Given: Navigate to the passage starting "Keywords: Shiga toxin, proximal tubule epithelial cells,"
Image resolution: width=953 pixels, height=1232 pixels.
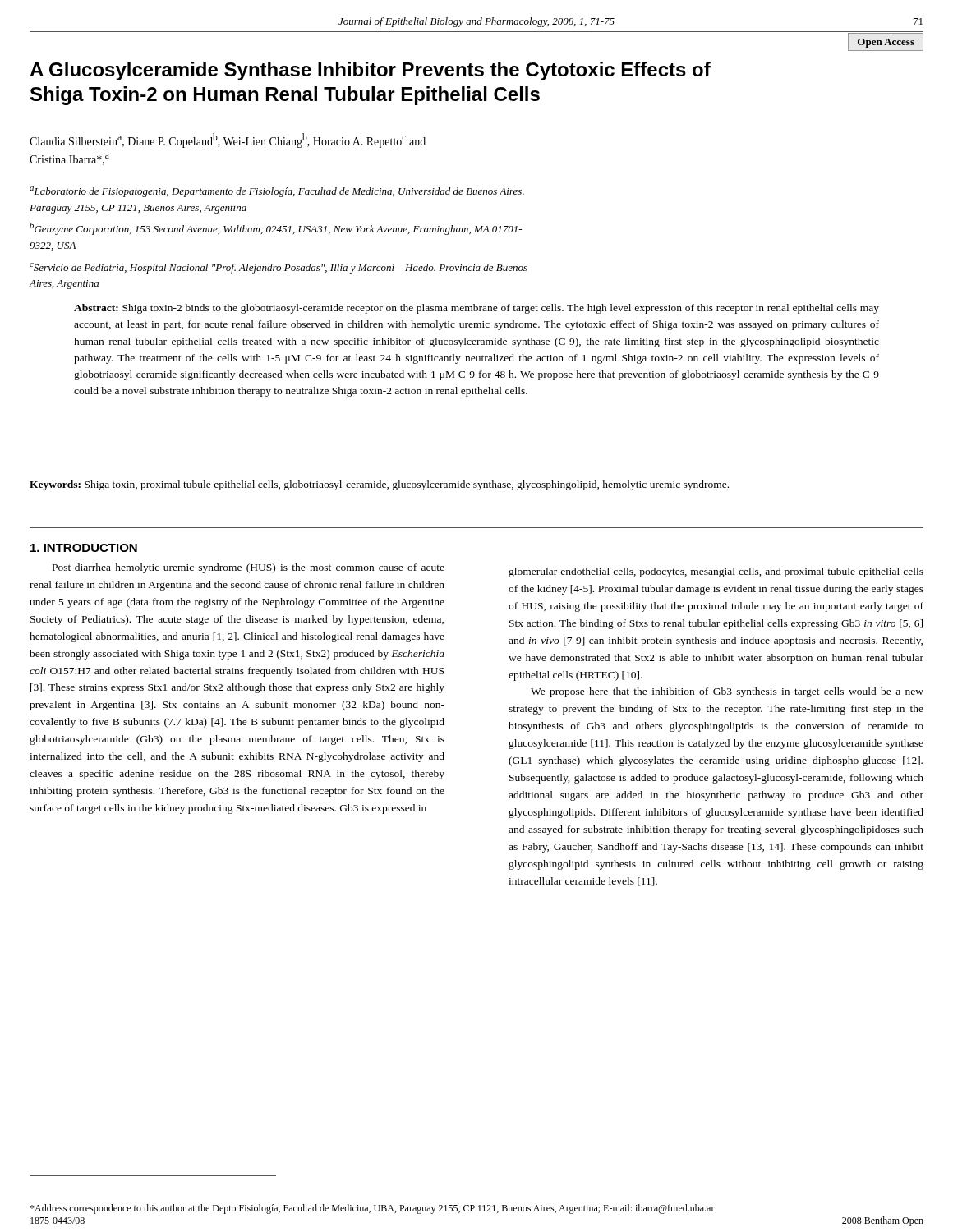Looking at the screenshot, I should pyautogui.click(x=476, y=485).
